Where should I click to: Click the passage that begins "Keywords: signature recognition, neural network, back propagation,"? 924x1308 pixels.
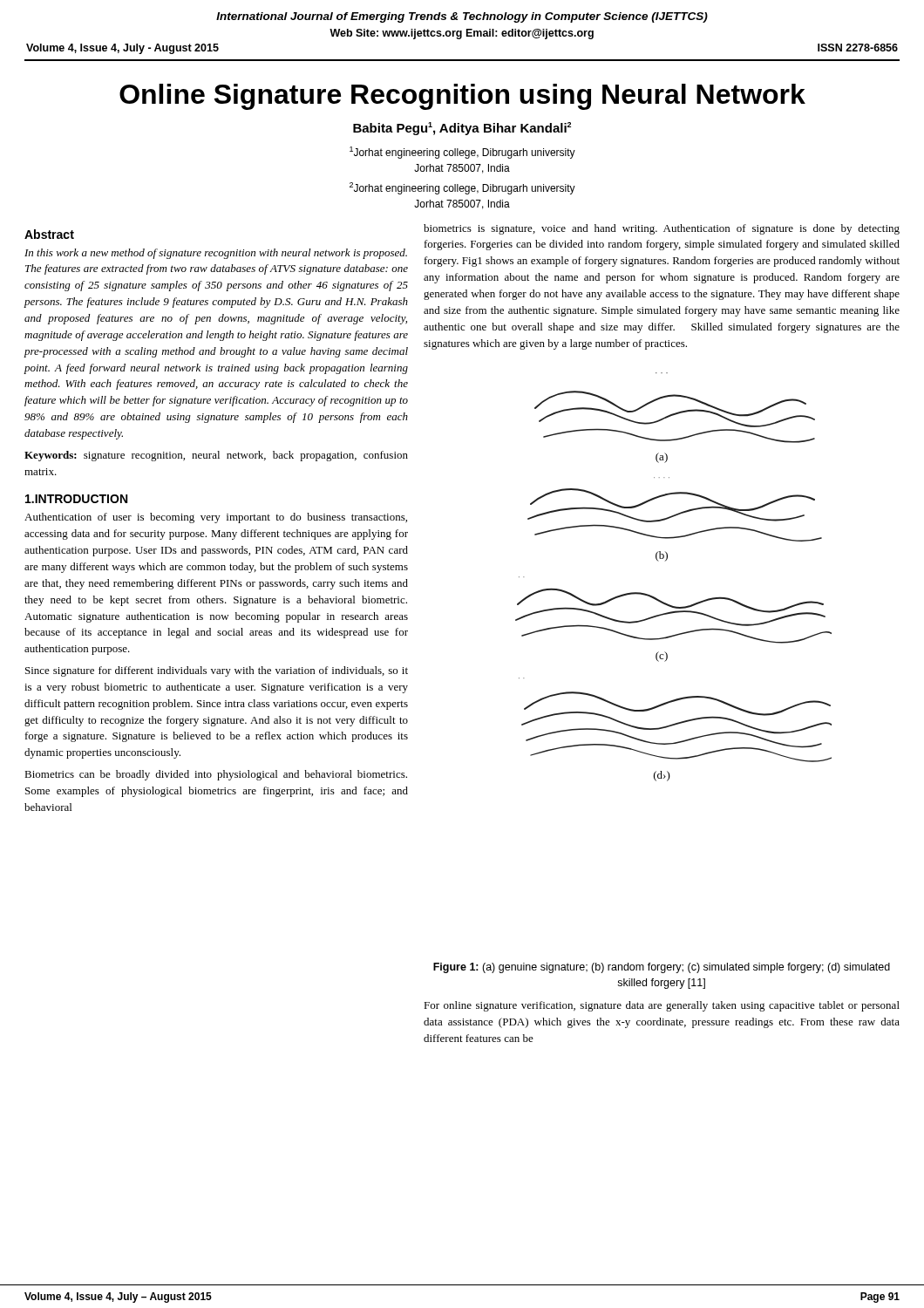coord(216,463)
